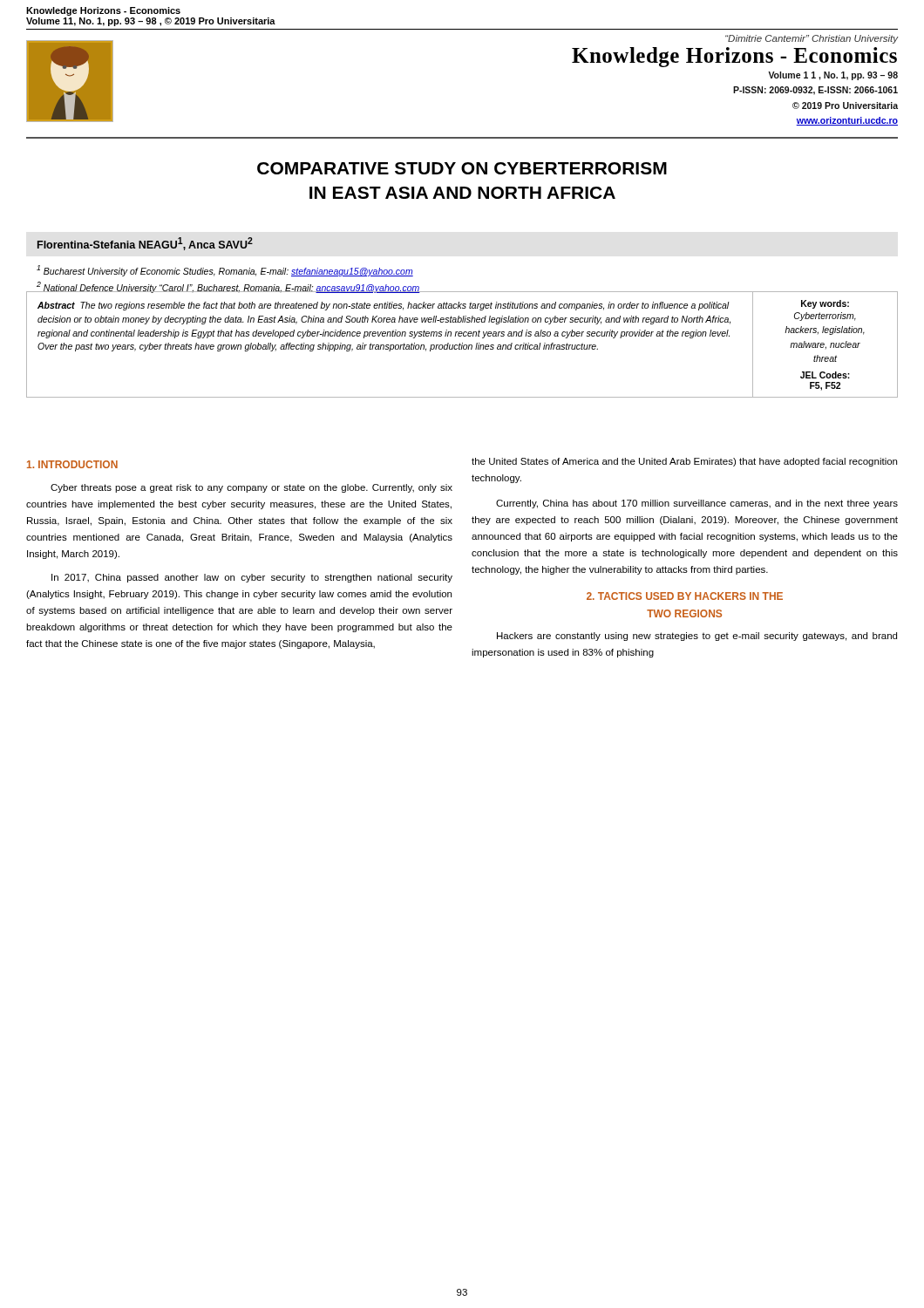
Task: Navigate to the text starting "Cyber threats pose a great risk to any"
Action: pos(239,520)
